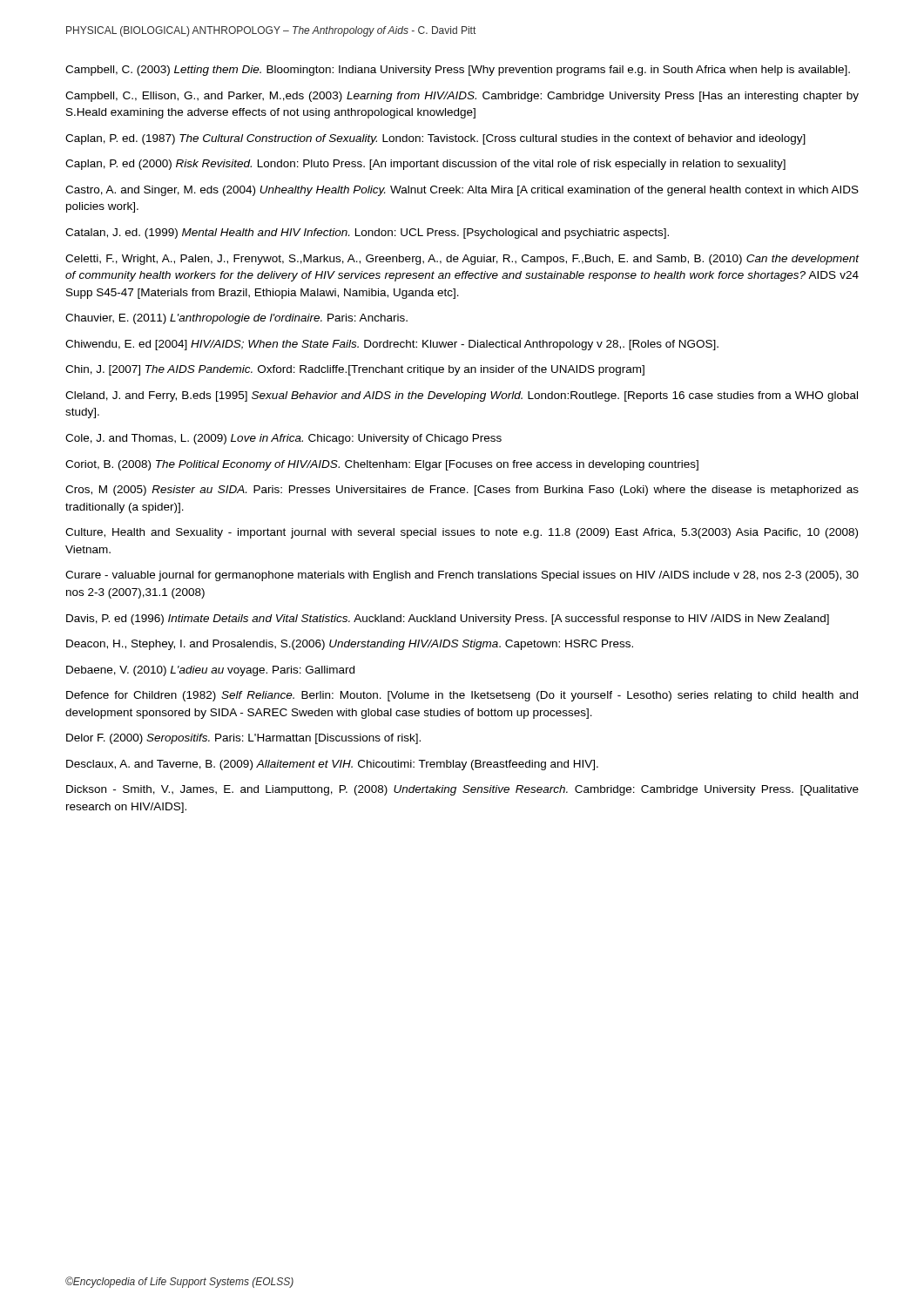Point to the passage starting "Caplan, P. ed. (1987) The Cultural Construction of"
This screenshot has width=924, height=1307.
[x=436, y=138]
